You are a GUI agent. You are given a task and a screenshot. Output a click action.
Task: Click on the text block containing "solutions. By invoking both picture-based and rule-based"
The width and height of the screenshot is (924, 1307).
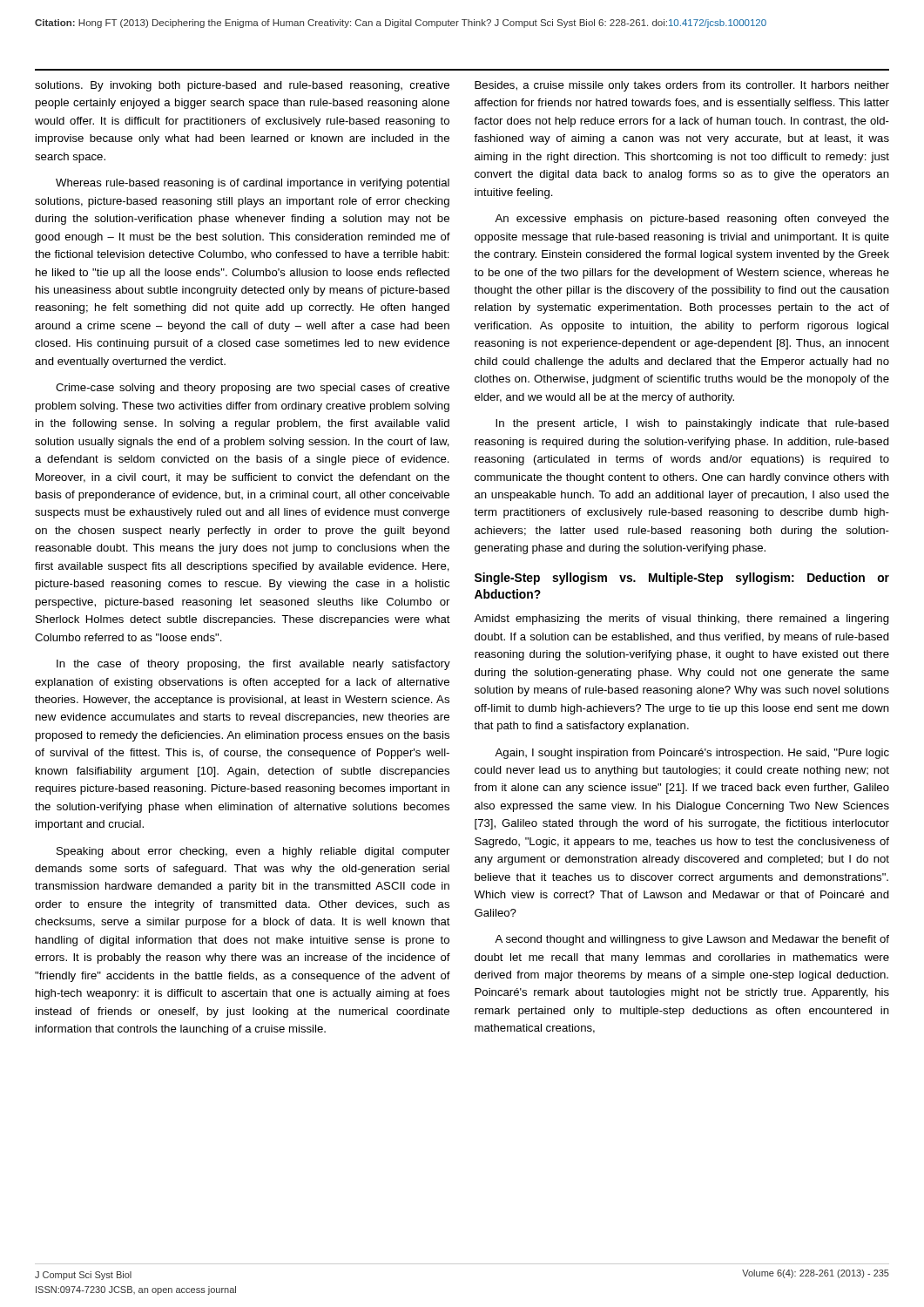242,558
